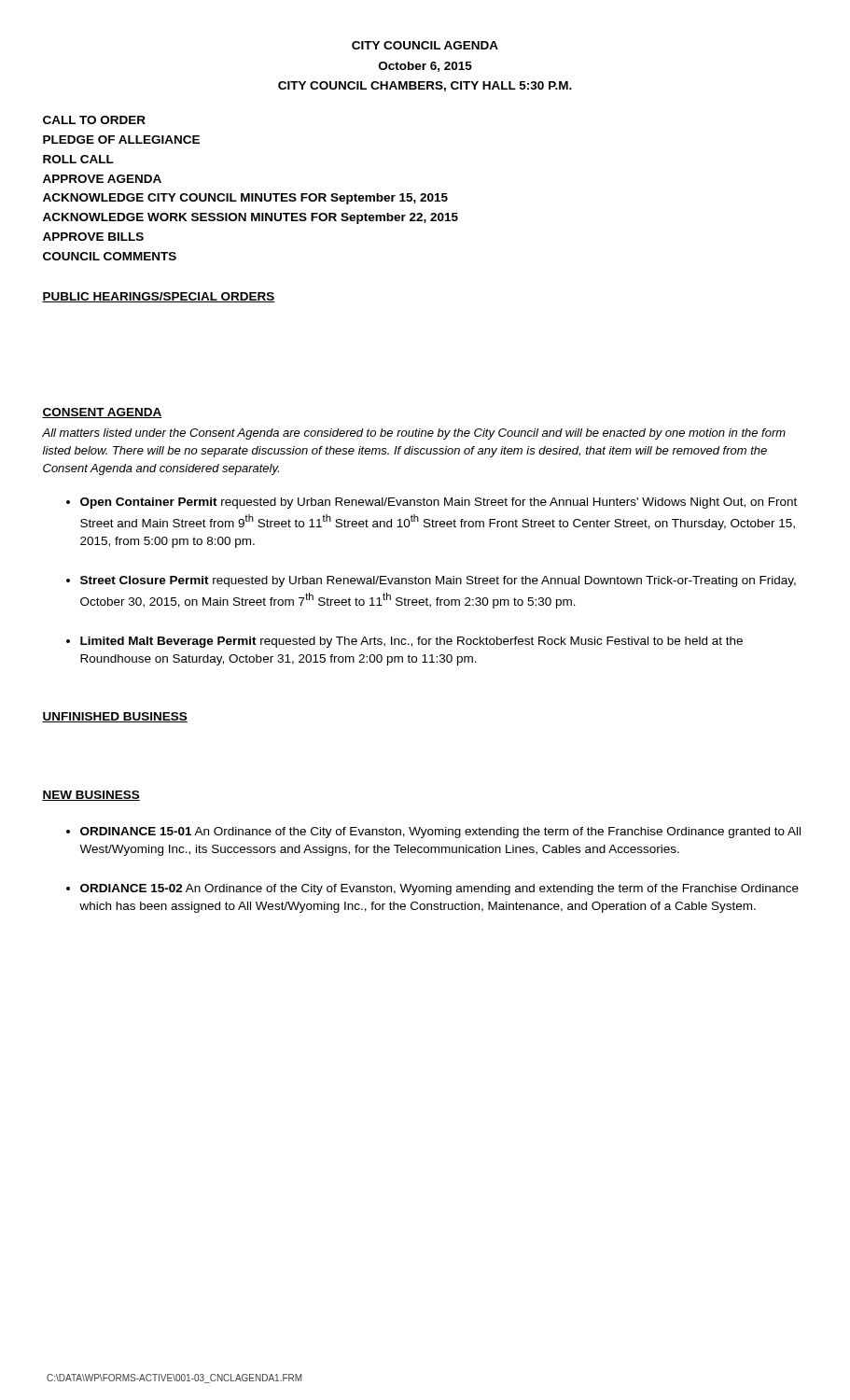The width and height of the screenshot is (850, 1400).
Task: Locate the element starting "ORDIANCE 15-02 An Ordinance"
Action: (x=439, y=897)
